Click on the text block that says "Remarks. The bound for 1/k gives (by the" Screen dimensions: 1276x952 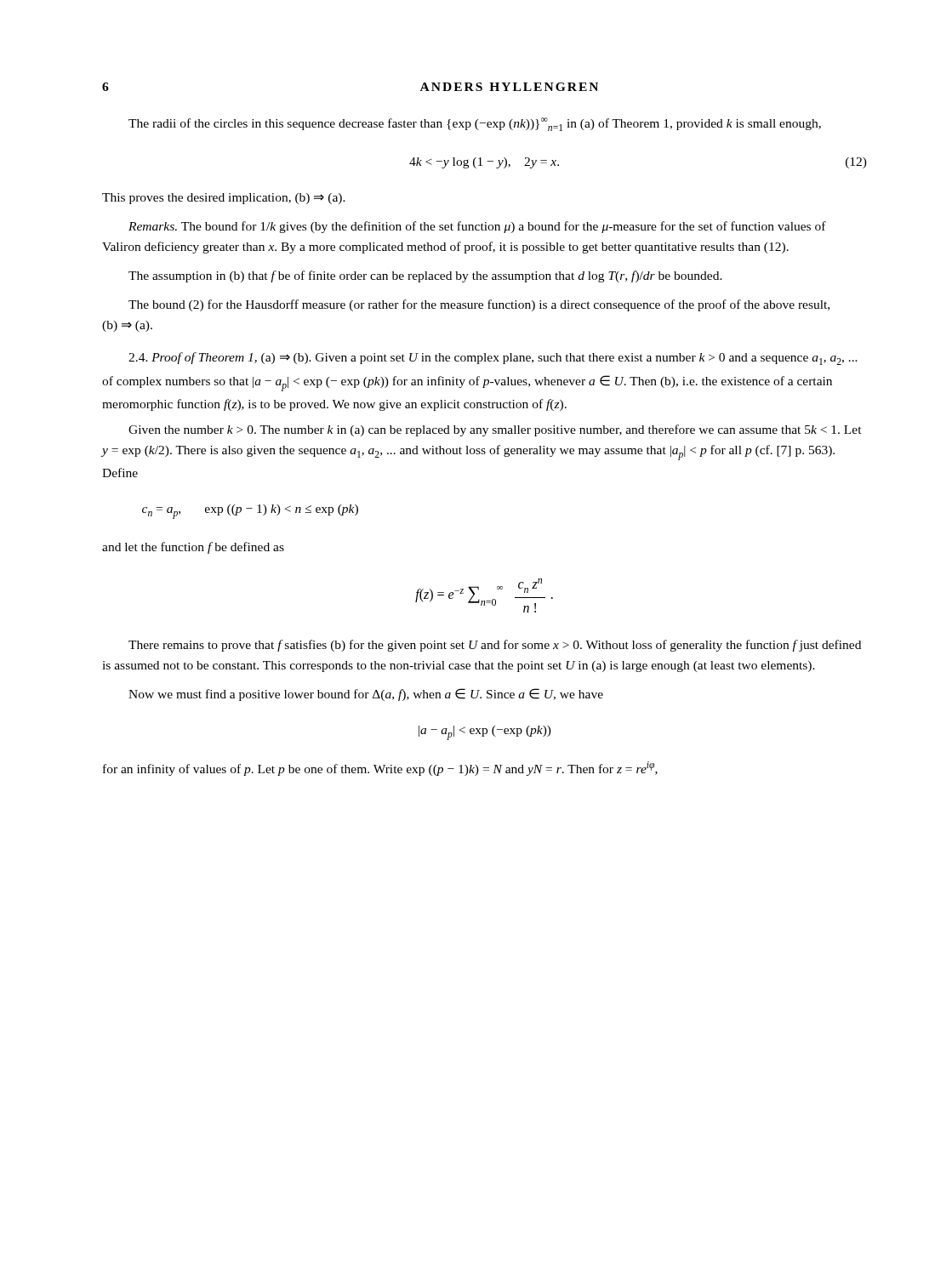pos(464,236)
